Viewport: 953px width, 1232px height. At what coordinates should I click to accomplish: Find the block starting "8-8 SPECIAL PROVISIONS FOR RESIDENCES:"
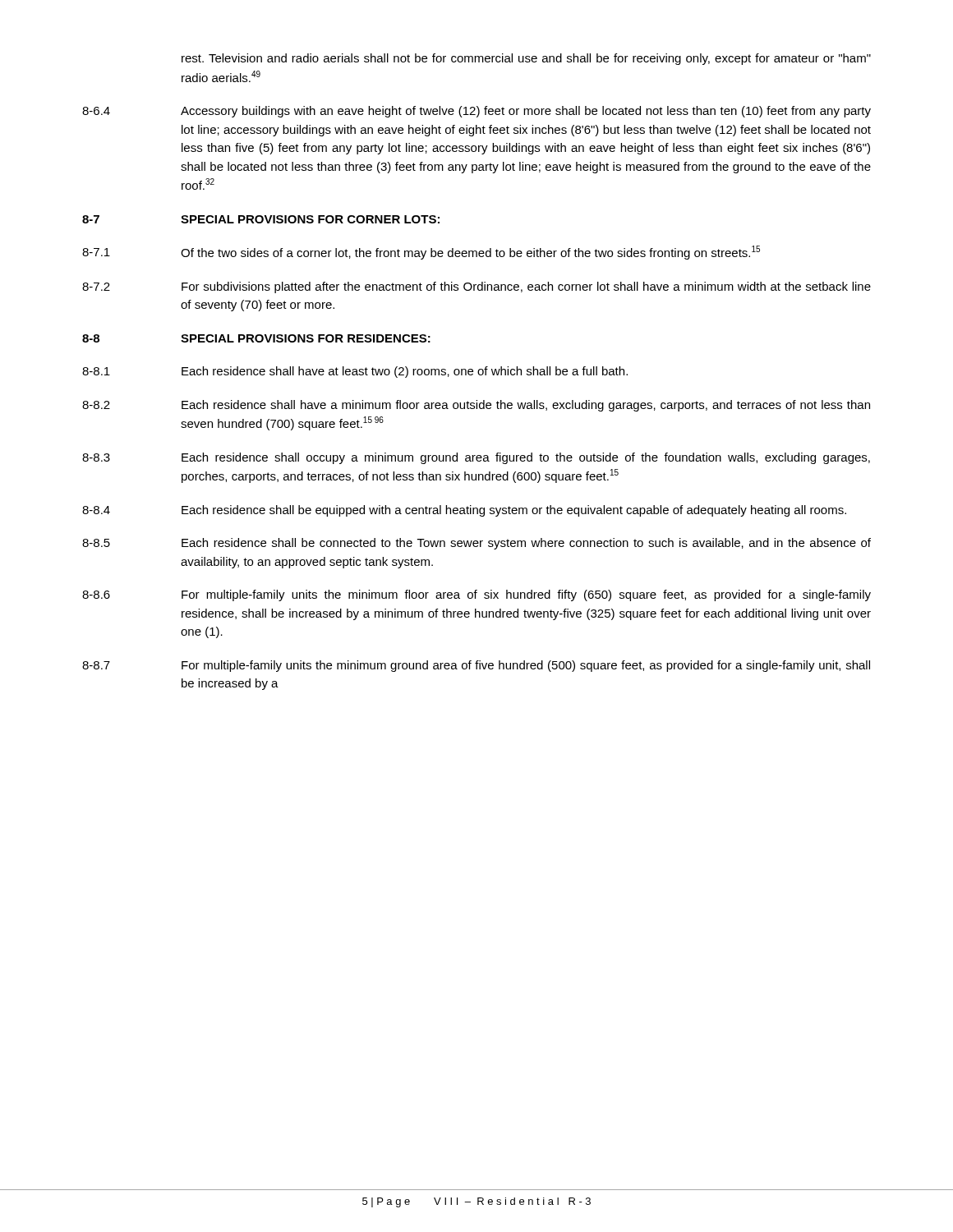coord(256,338)
